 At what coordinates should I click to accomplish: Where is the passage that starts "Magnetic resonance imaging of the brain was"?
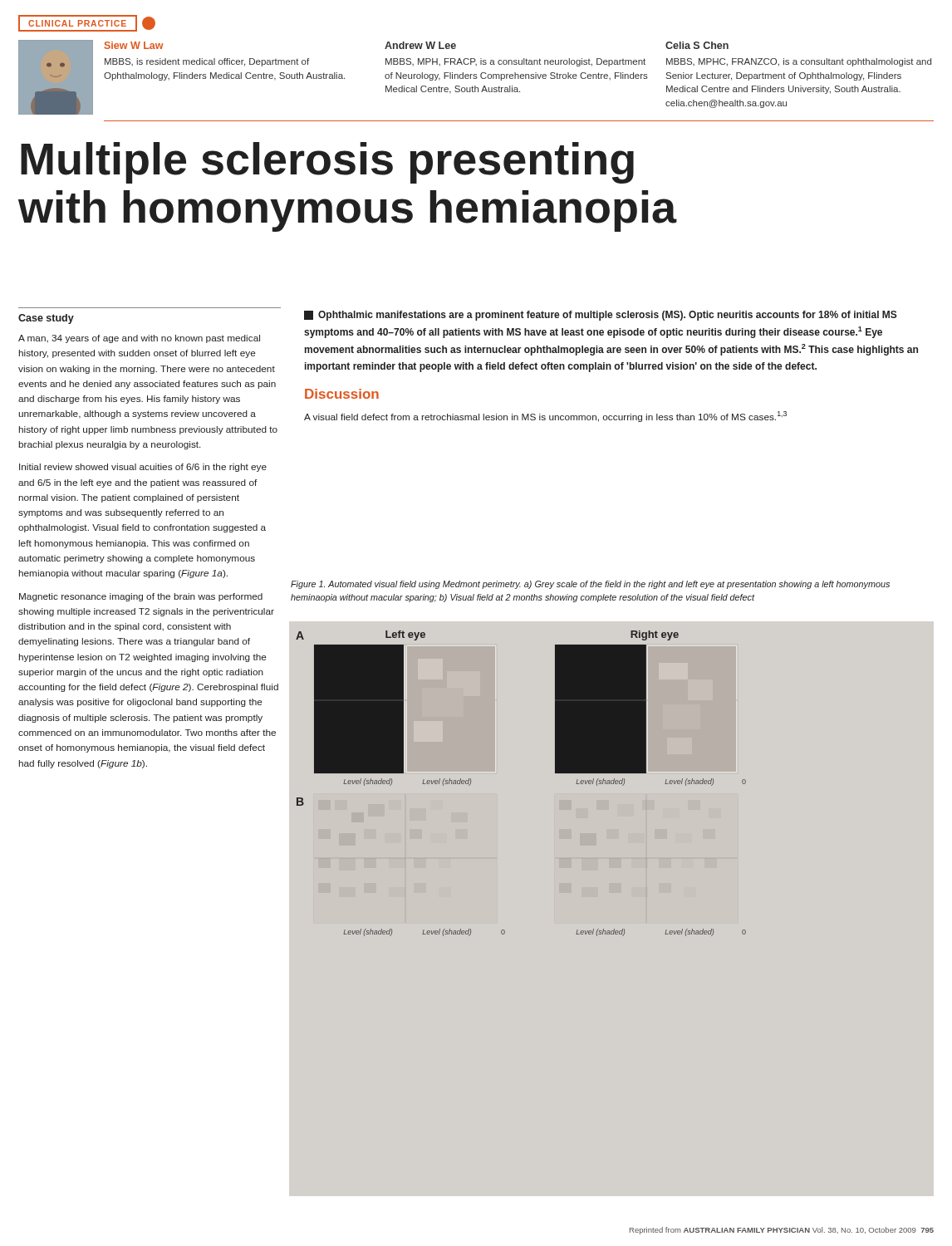coord(148,680)
